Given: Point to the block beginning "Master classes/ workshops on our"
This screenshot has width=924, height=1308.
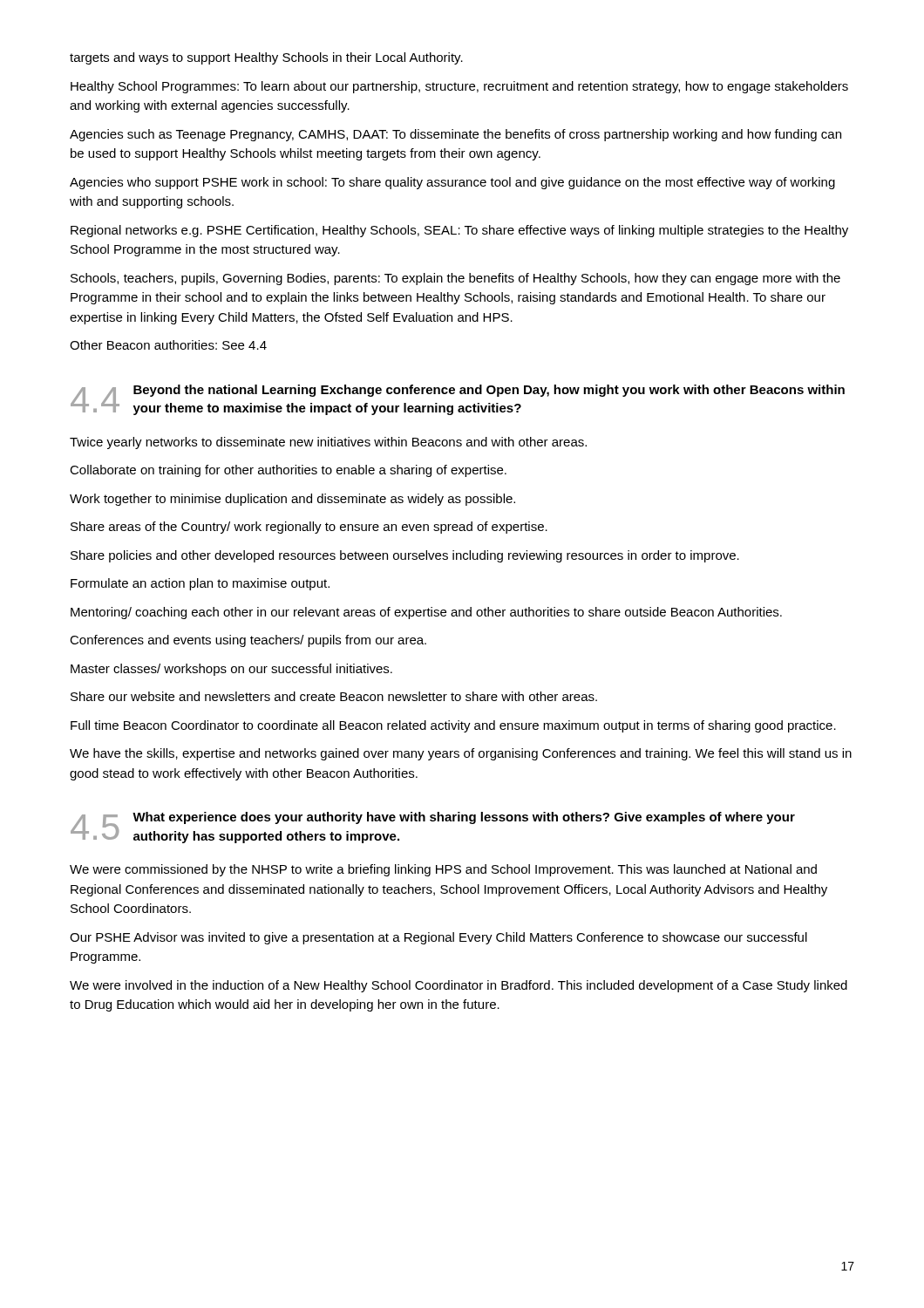Looking at the screenshot, I should [x=231, y=668].
